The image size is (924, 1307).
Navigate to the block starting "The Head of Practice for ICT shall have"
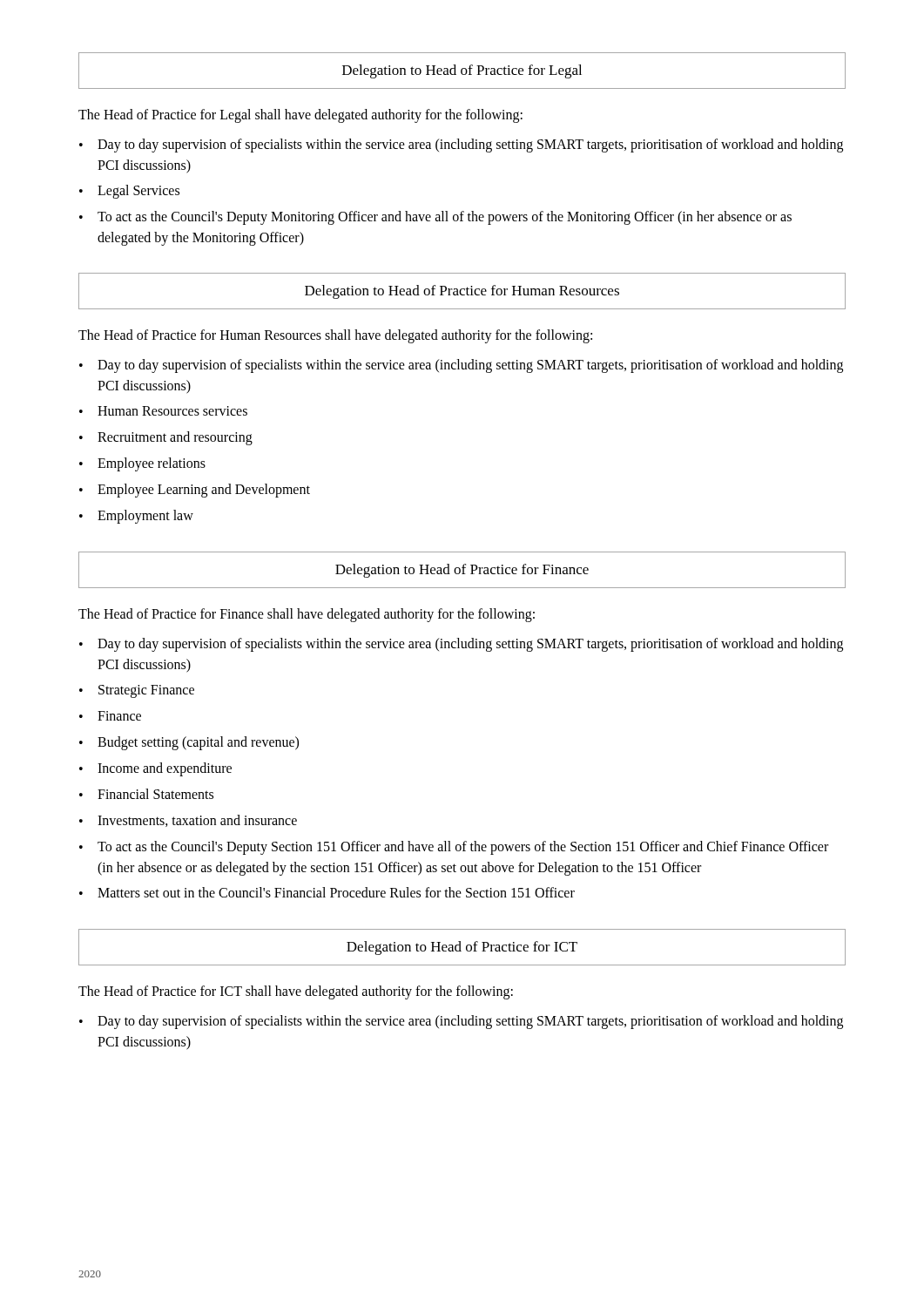(x=296, y=991)
